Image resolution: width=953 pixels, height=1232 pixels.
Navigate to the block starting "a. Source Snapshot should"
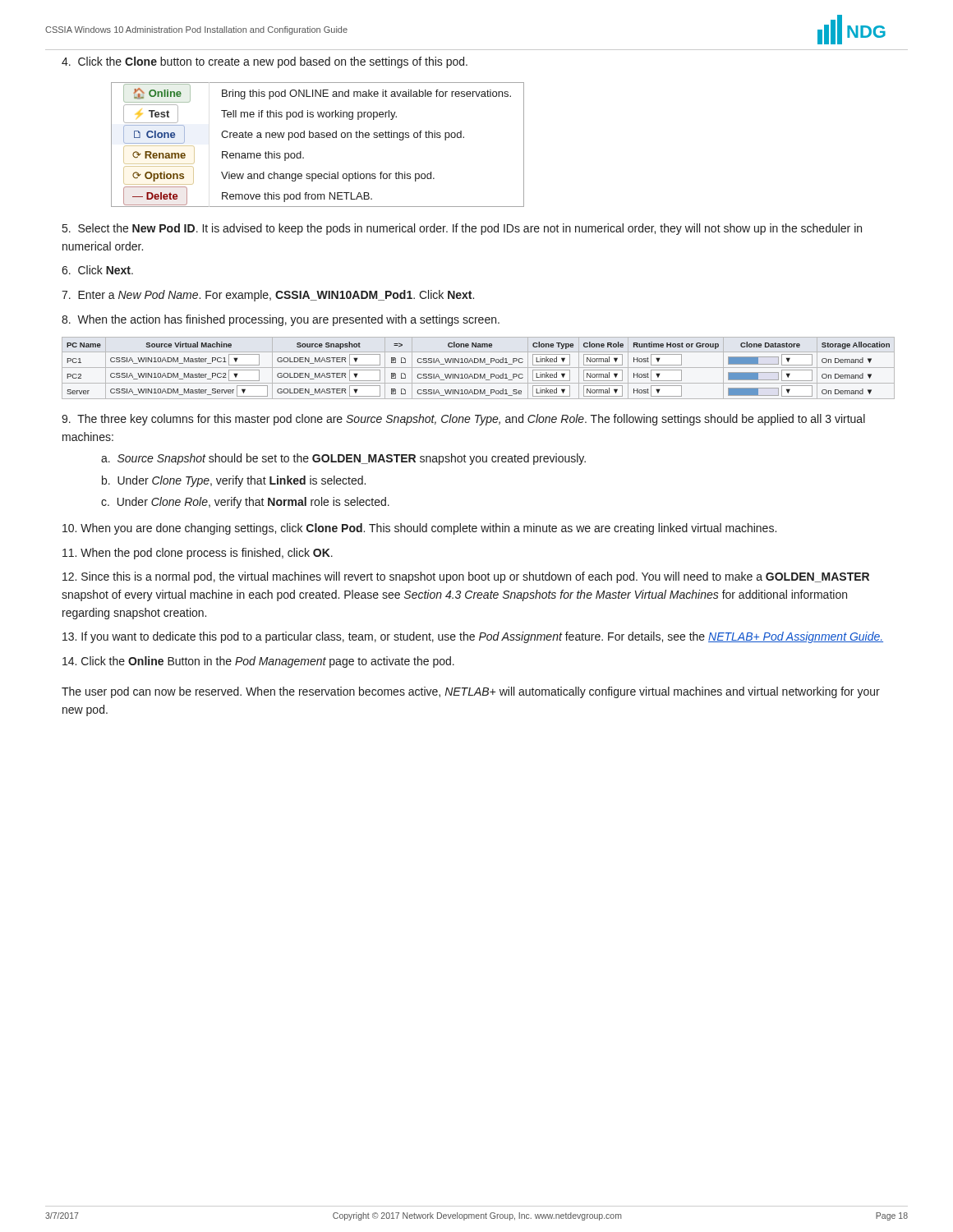[x=344, y=458]
